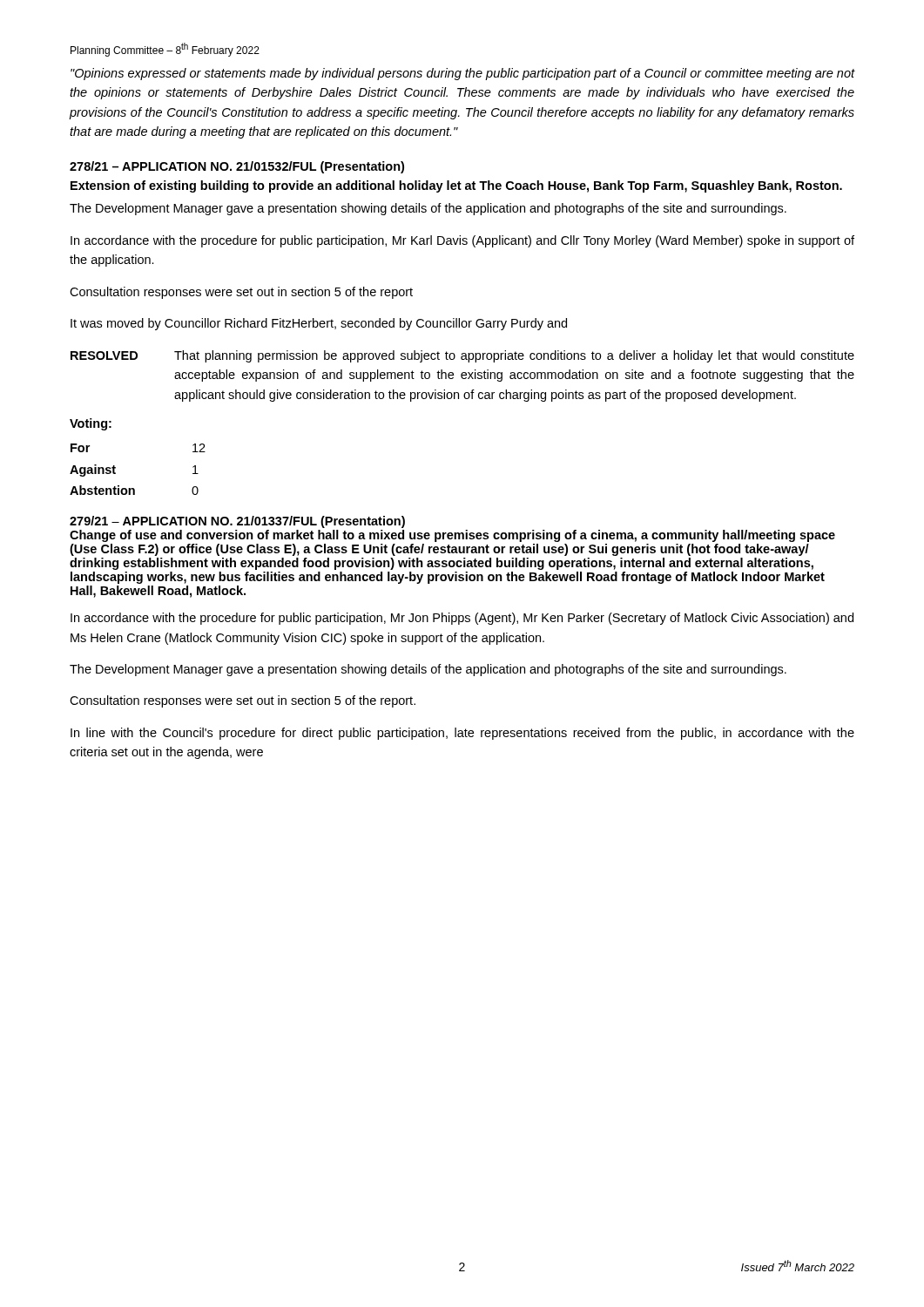Find the section header that reads "278/21 – APPLICATION NO. 21/01532/FUL (Presentation)"
This screenshot has width=924, height=1307.
(456, 176)
